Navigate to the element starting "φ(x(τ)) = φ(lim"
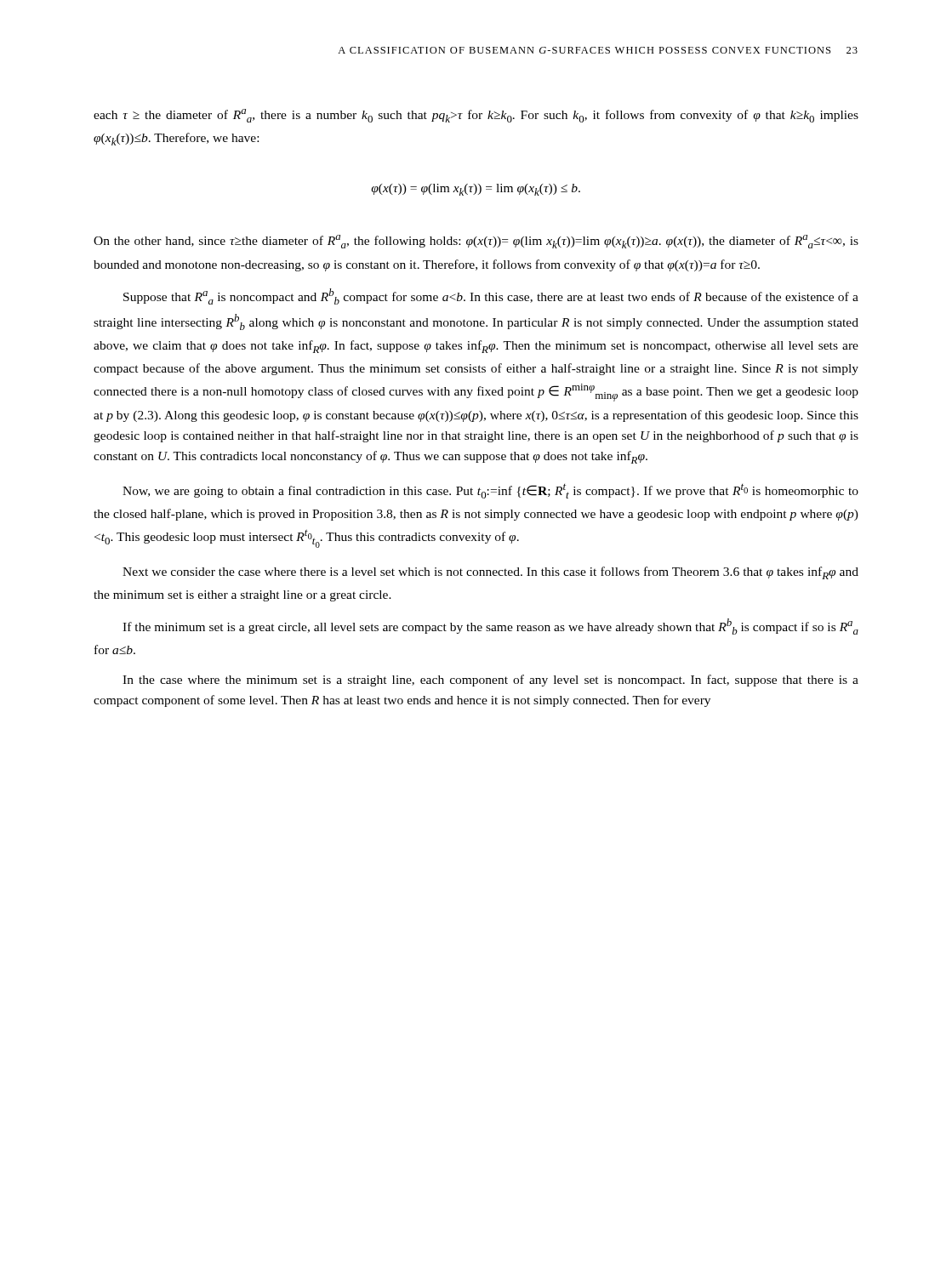This screenshot has height=1276, width=952. (x=476, y=190)
